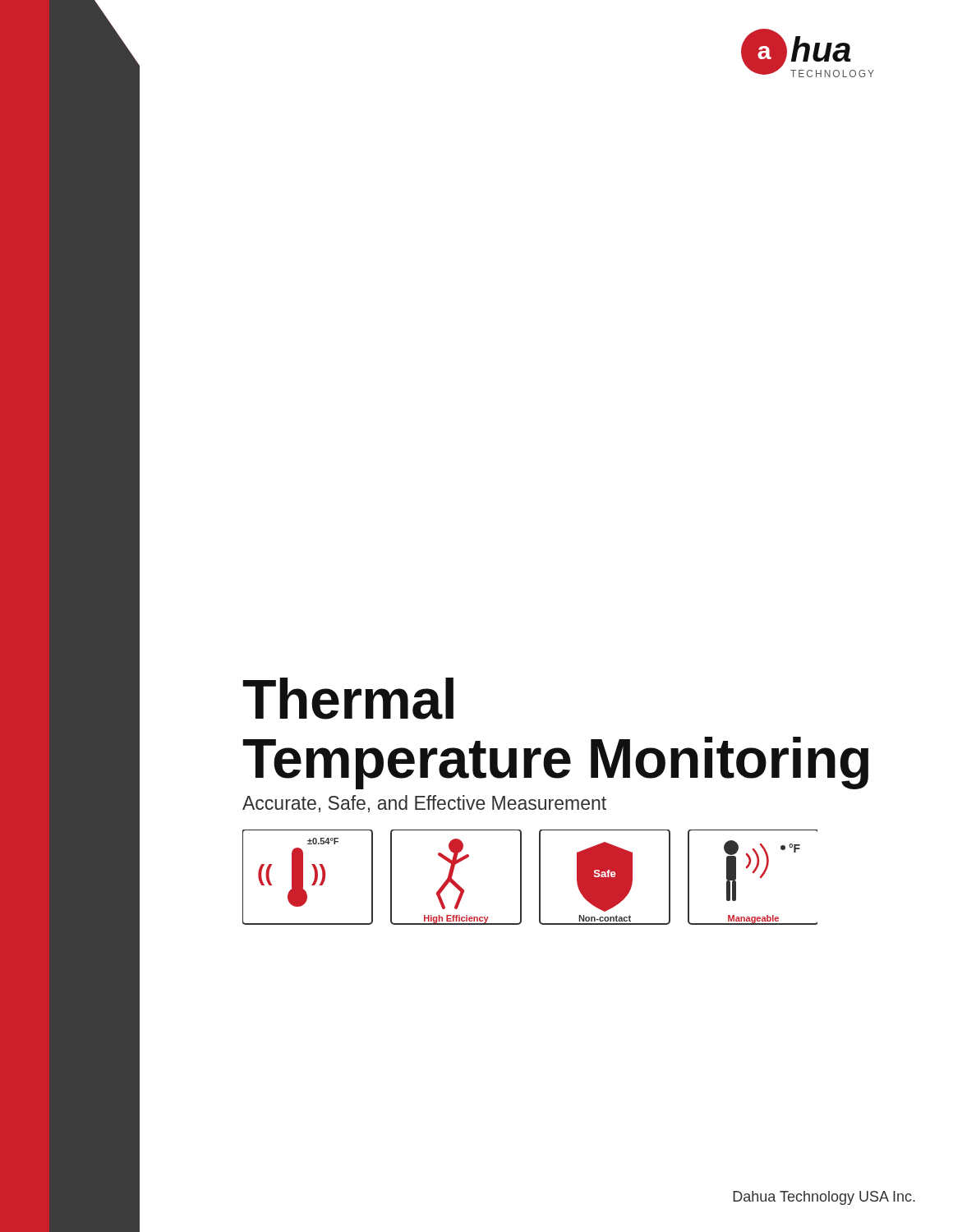The width and height of the screenshot is (953, 1232).
Task: Select the logo
Action: pyautogui.click(x=828, y=54)
